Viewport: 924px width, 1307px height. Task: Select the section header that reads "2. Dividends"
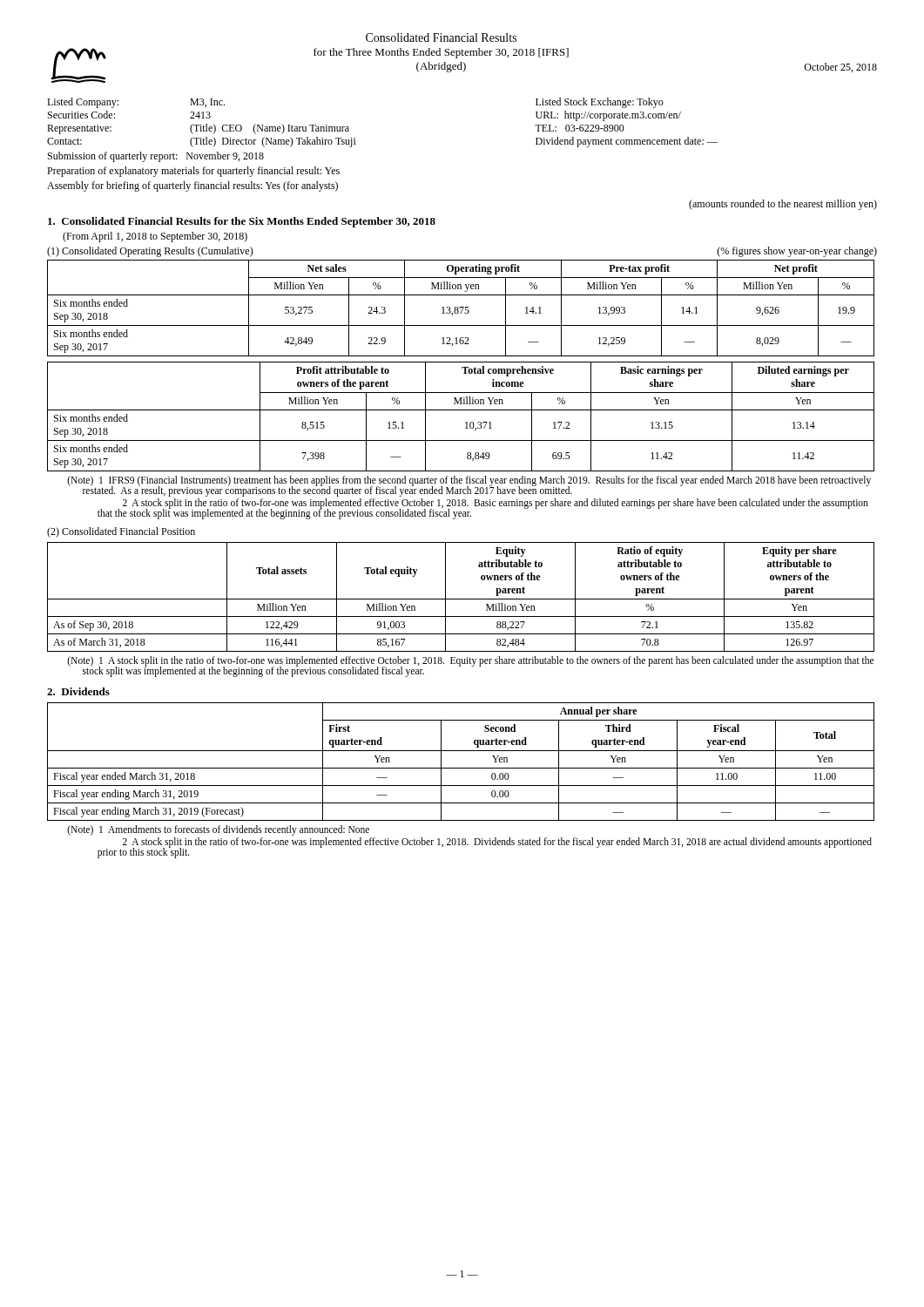tap(78, 691)
